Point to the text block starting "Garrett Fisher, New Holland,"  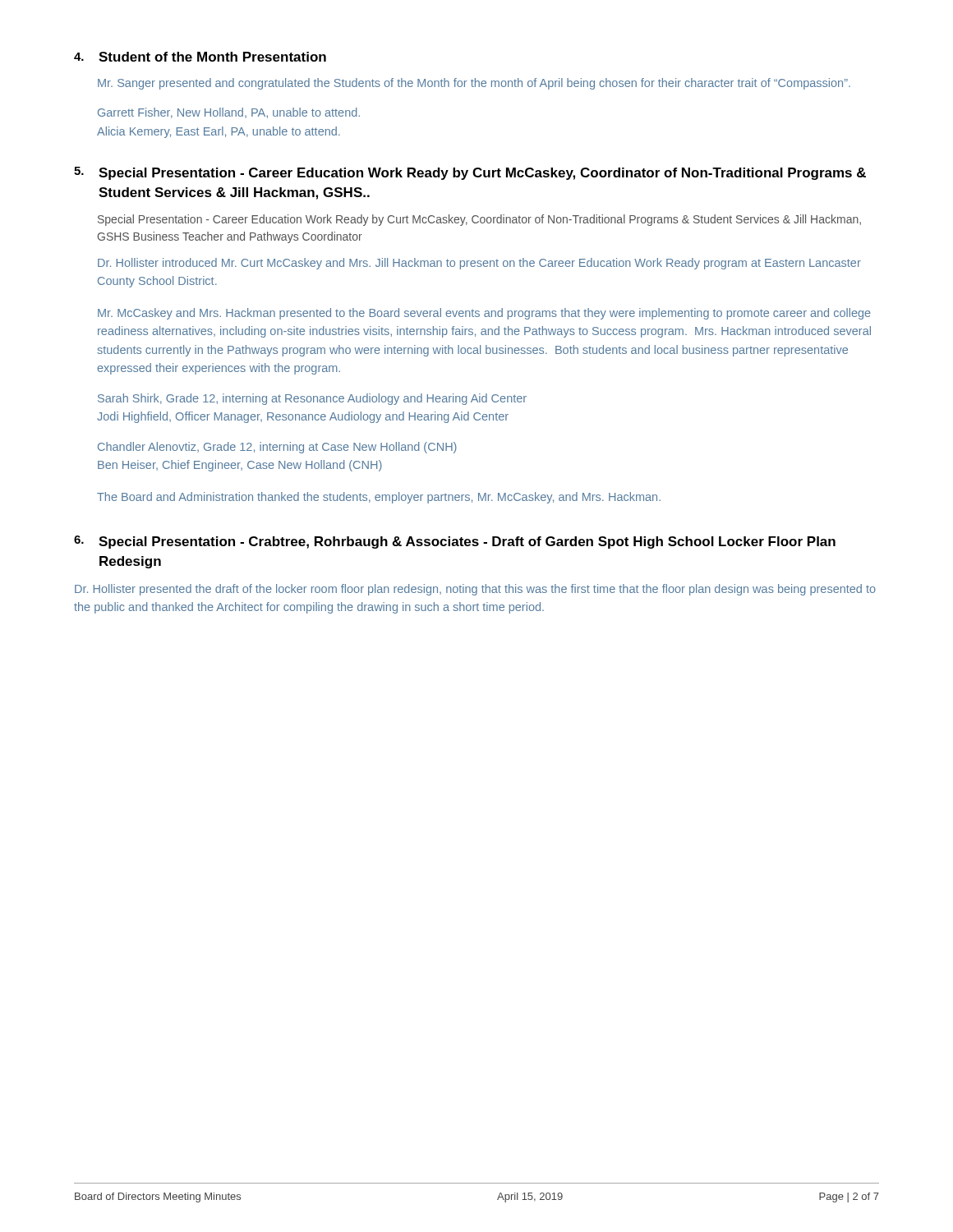tap(229, 122)
